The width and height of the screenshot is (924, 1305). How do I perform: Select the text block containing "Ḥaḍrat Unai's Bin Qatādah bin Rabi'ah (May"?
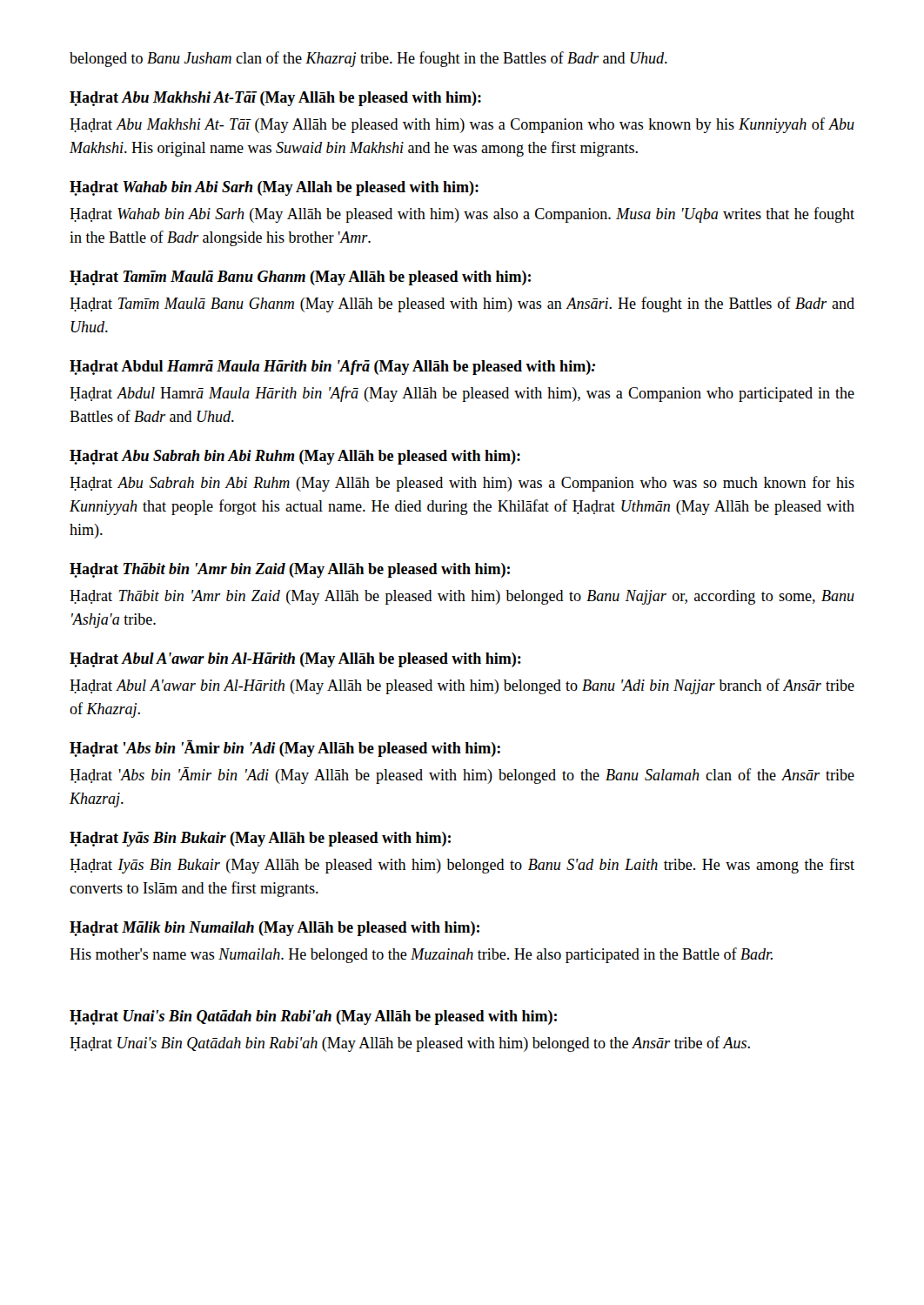point(462,1044)
